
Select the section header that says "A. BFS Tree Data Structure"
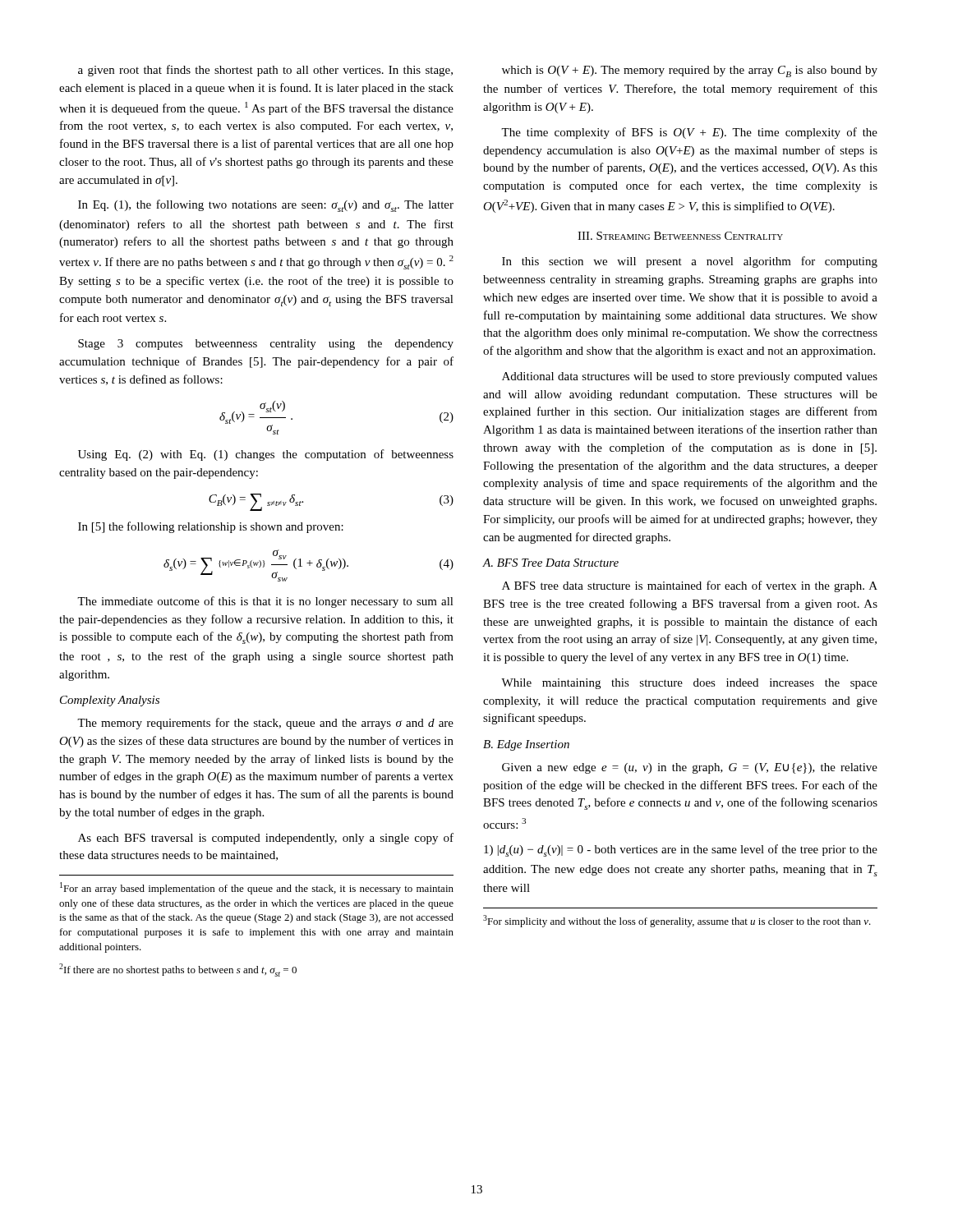click(551, 563)
